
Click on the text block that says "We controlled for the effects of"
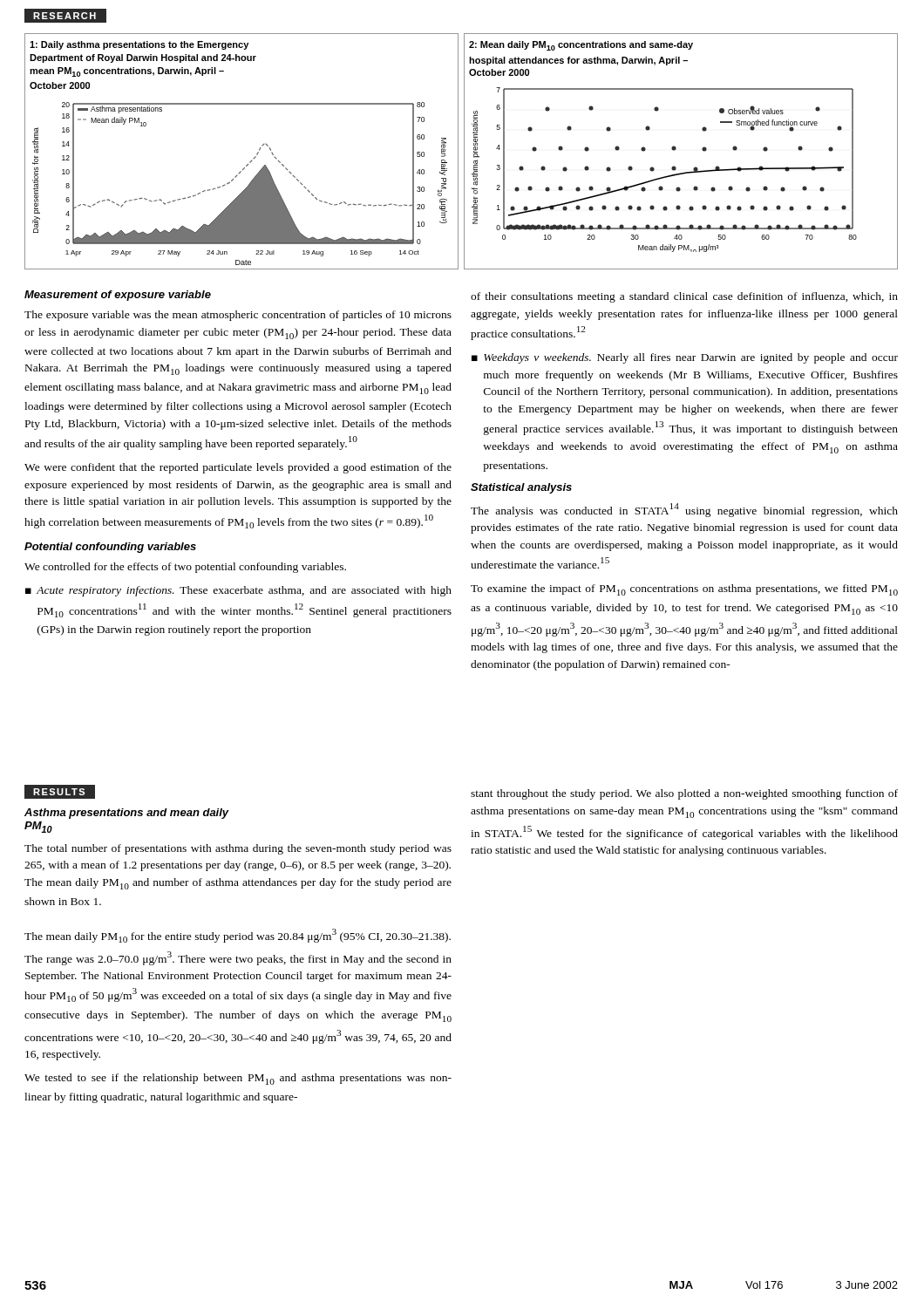[x=238, y=566]
